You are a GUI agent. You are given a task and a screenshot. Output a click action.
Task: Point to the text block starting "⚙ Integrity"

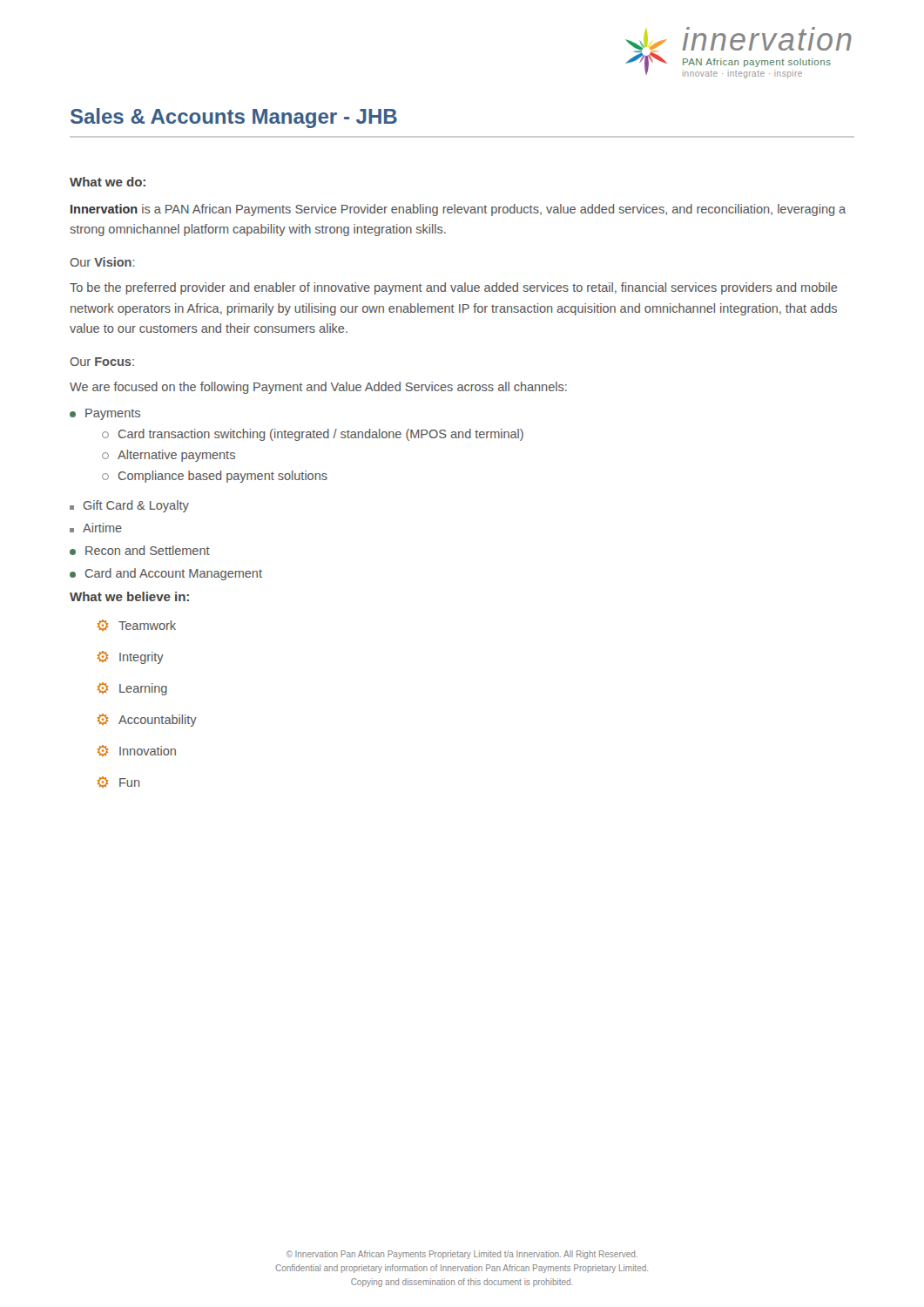click(x=130, y=657)
